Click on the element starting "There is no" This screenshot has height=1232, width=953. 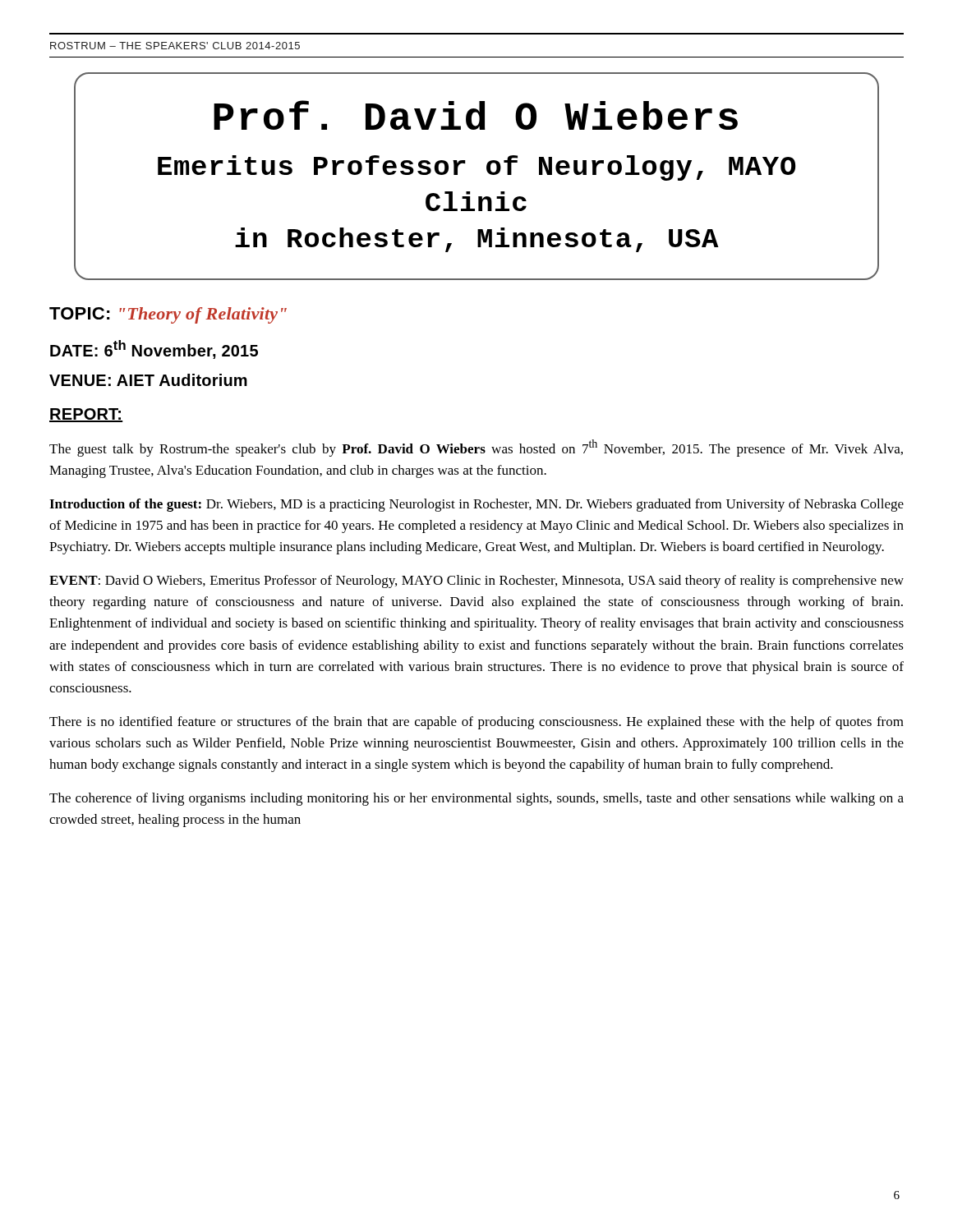tap(476, 743)
